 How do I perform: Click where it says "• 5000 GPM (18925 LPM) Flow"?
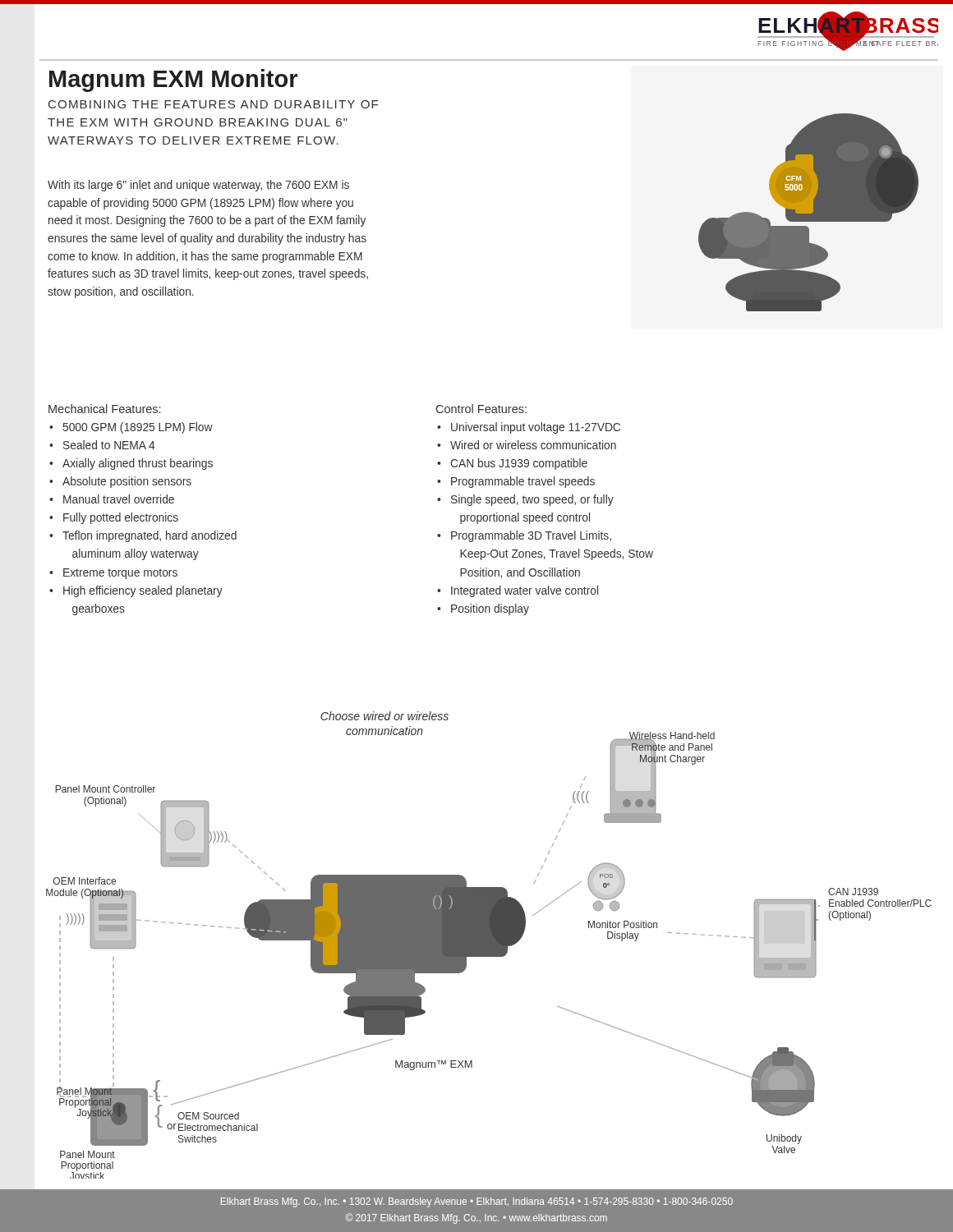pyautogui.click(x=131, y=428)
